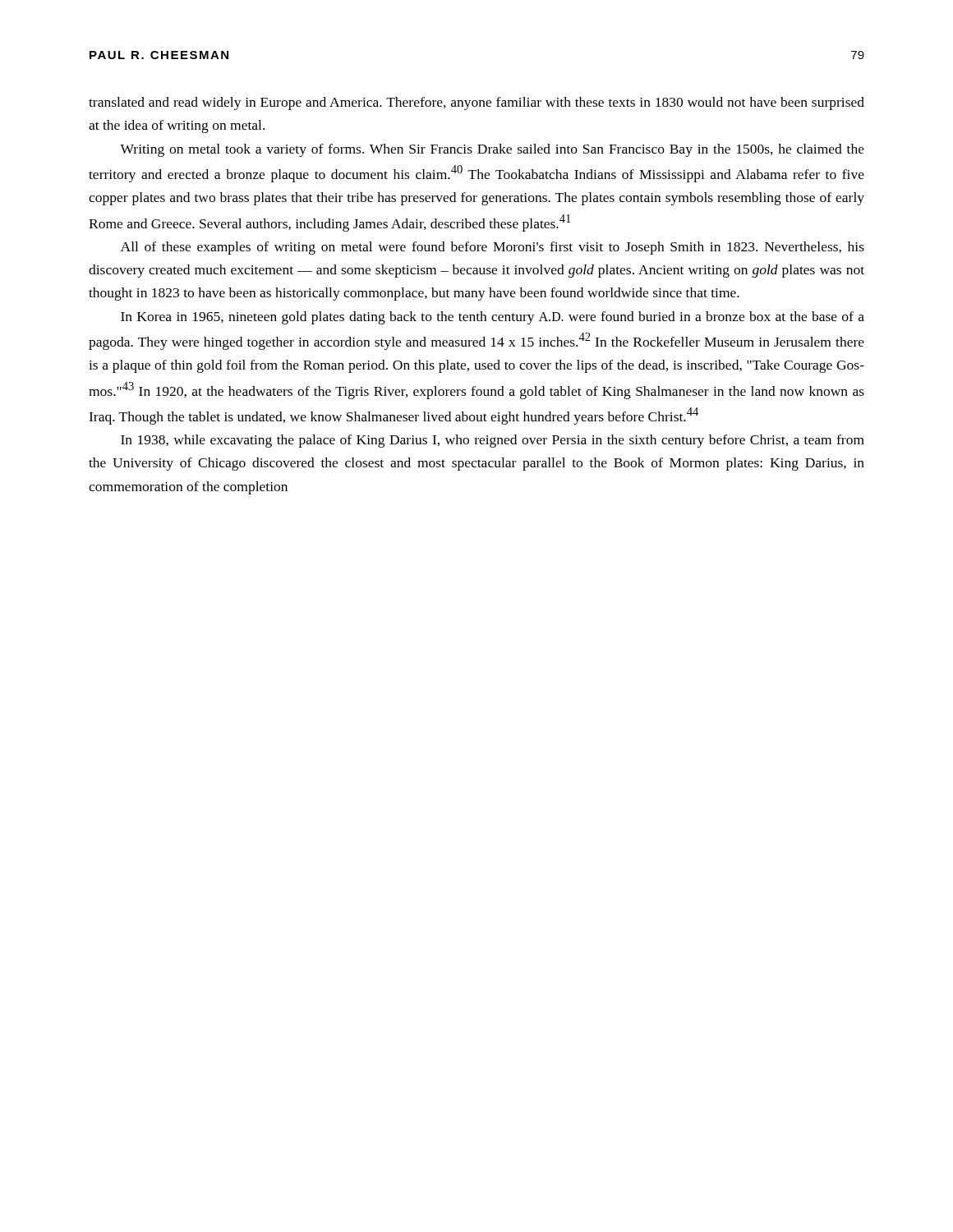
Task: Click on the text block that reads "All of these examples of"
Action: pyautogui.click(x=476, y=270)
